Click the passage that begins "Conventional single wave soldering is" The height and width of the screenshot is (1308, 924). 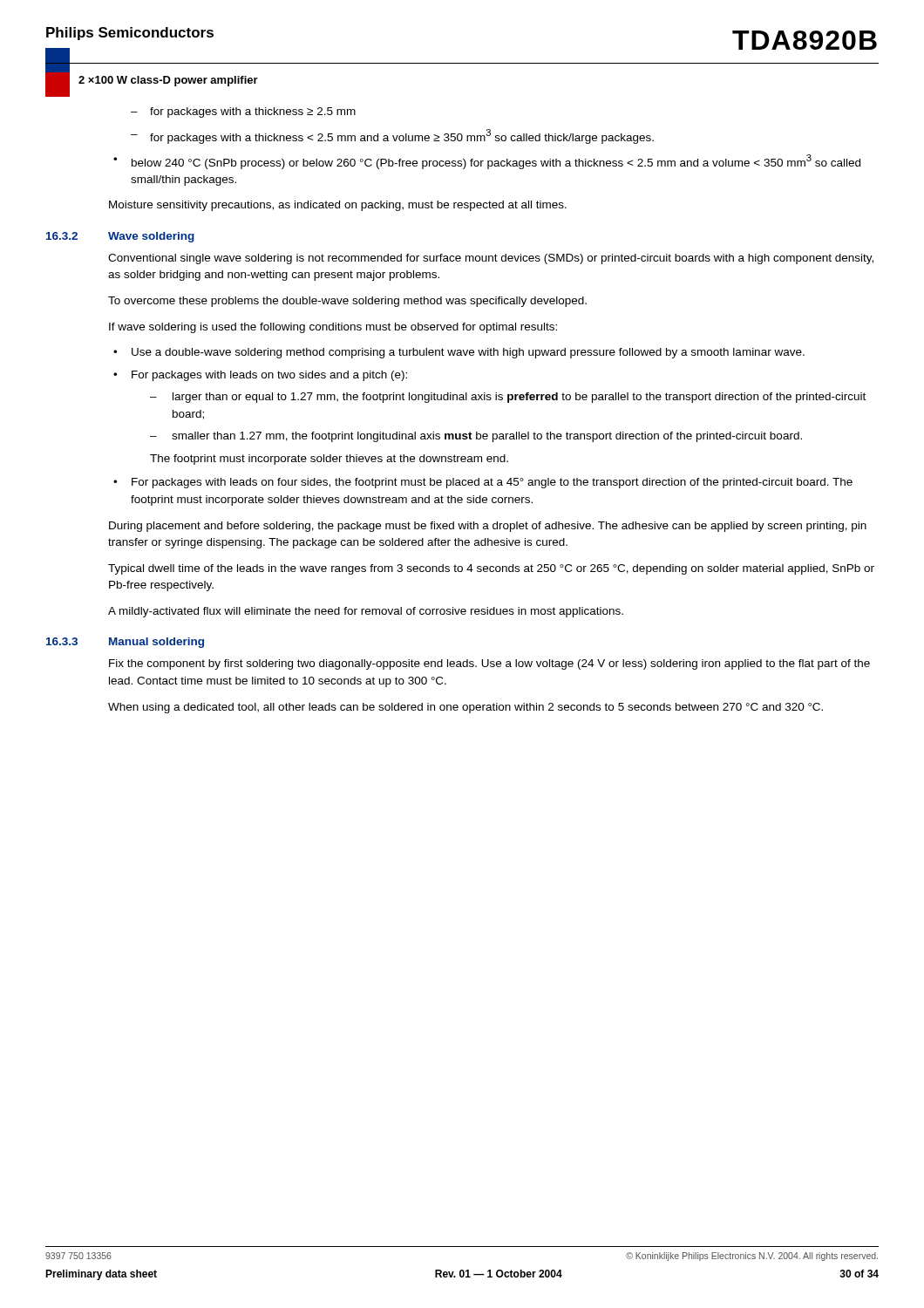491,266
